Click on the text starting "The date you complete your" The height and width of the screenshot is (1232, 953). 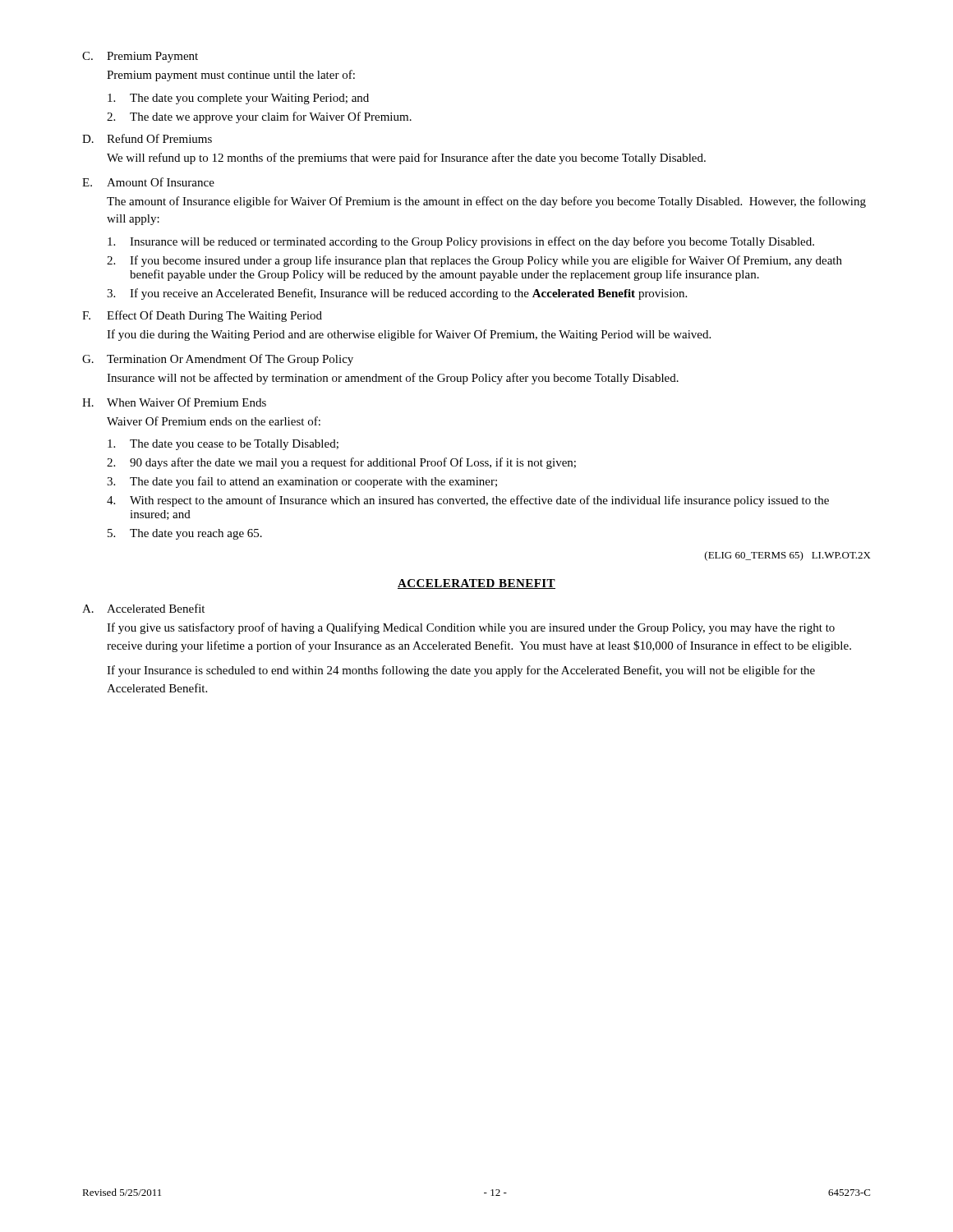click(x=238, y=99)
